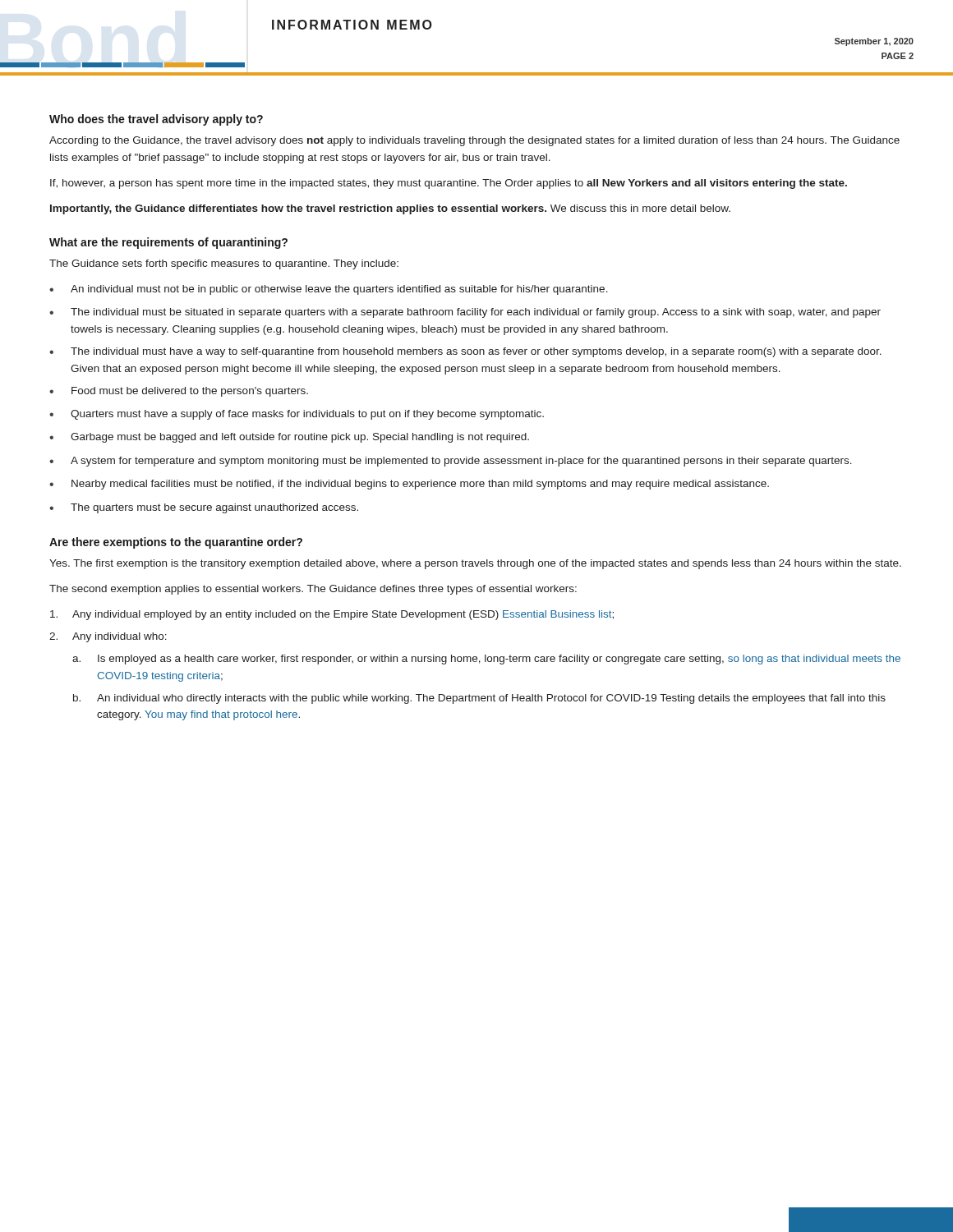Locate the passage starting "• Garbage must be"
Screen dimensions: 1232x953
(x=476, y=438)
